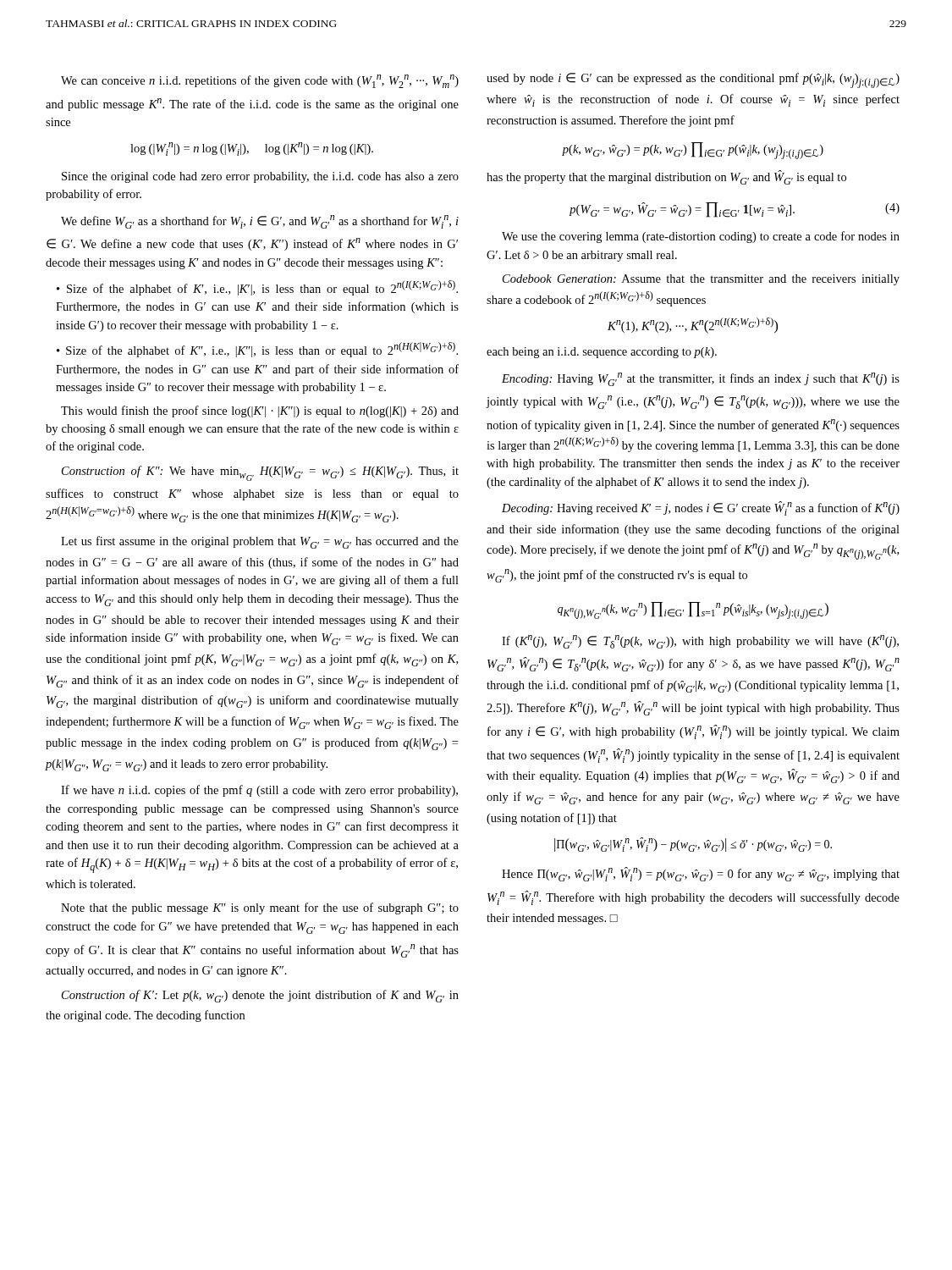Point to the text block starting "log (|Win|) = n log (|Wi|),"
952x1270 pixels.
252,148
